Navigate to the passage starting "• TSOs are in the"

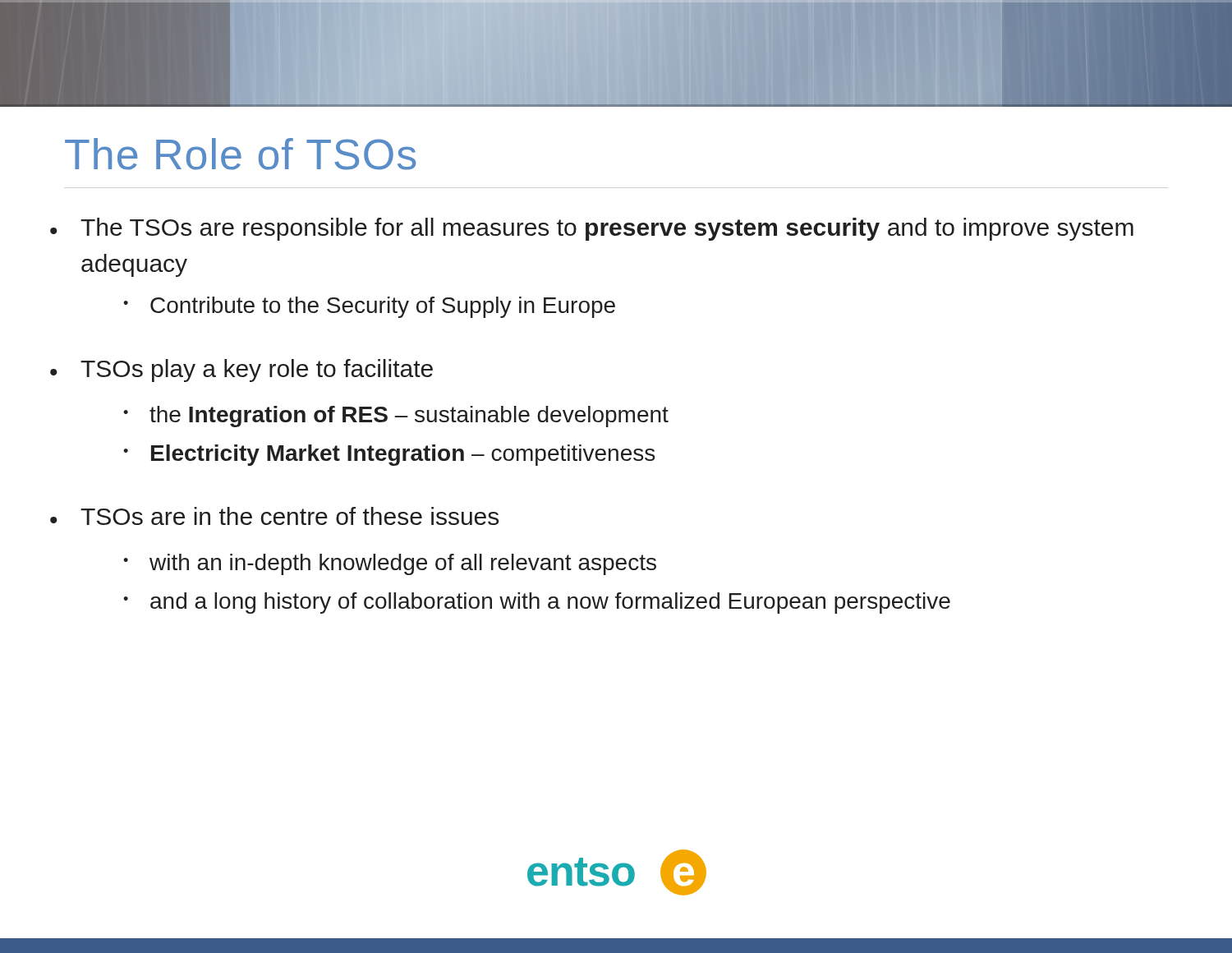coord(274,518)
